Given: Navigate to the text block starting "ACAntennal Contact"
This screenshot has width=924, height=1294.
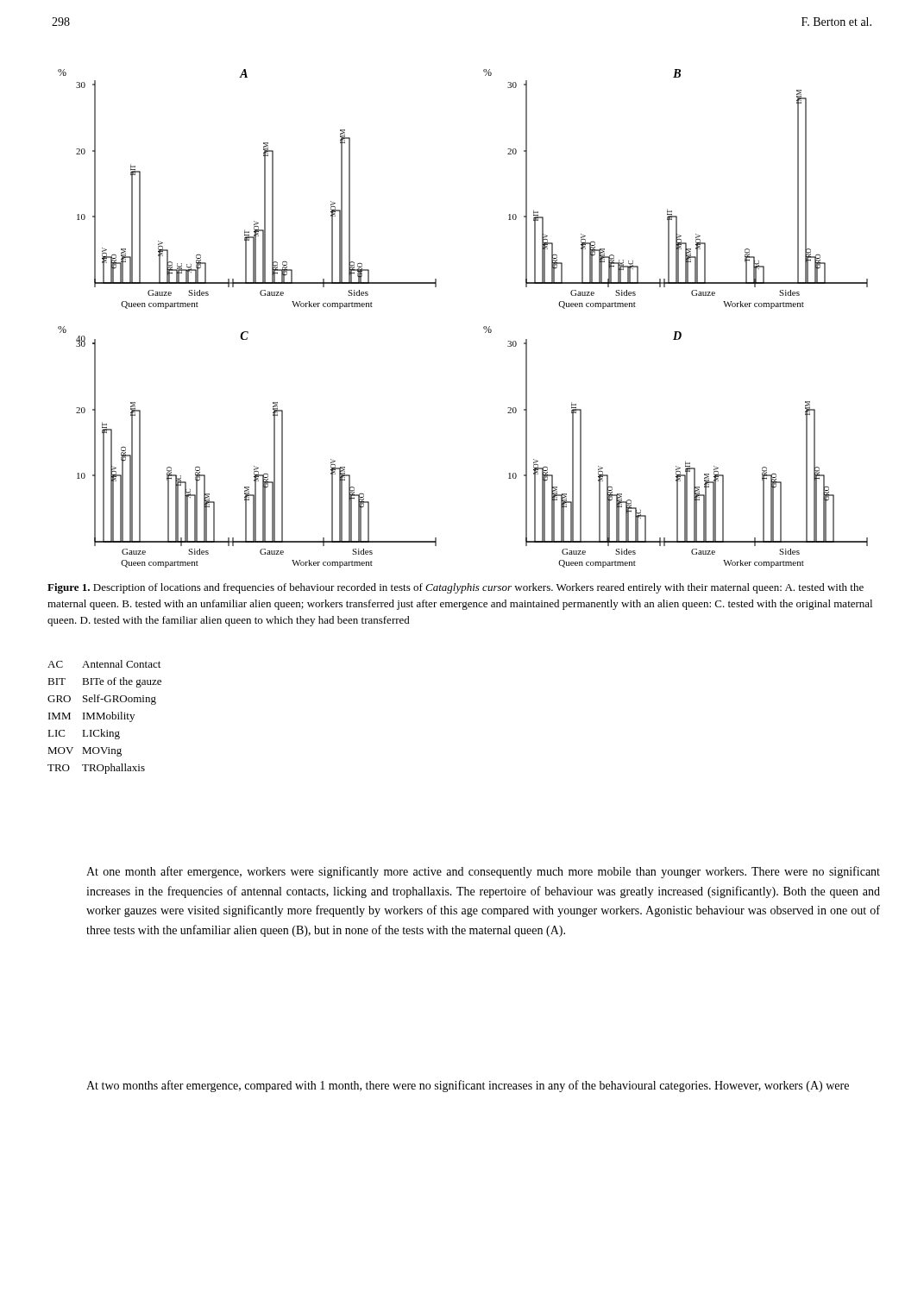Looking at the screenshot, I should 104,664.
